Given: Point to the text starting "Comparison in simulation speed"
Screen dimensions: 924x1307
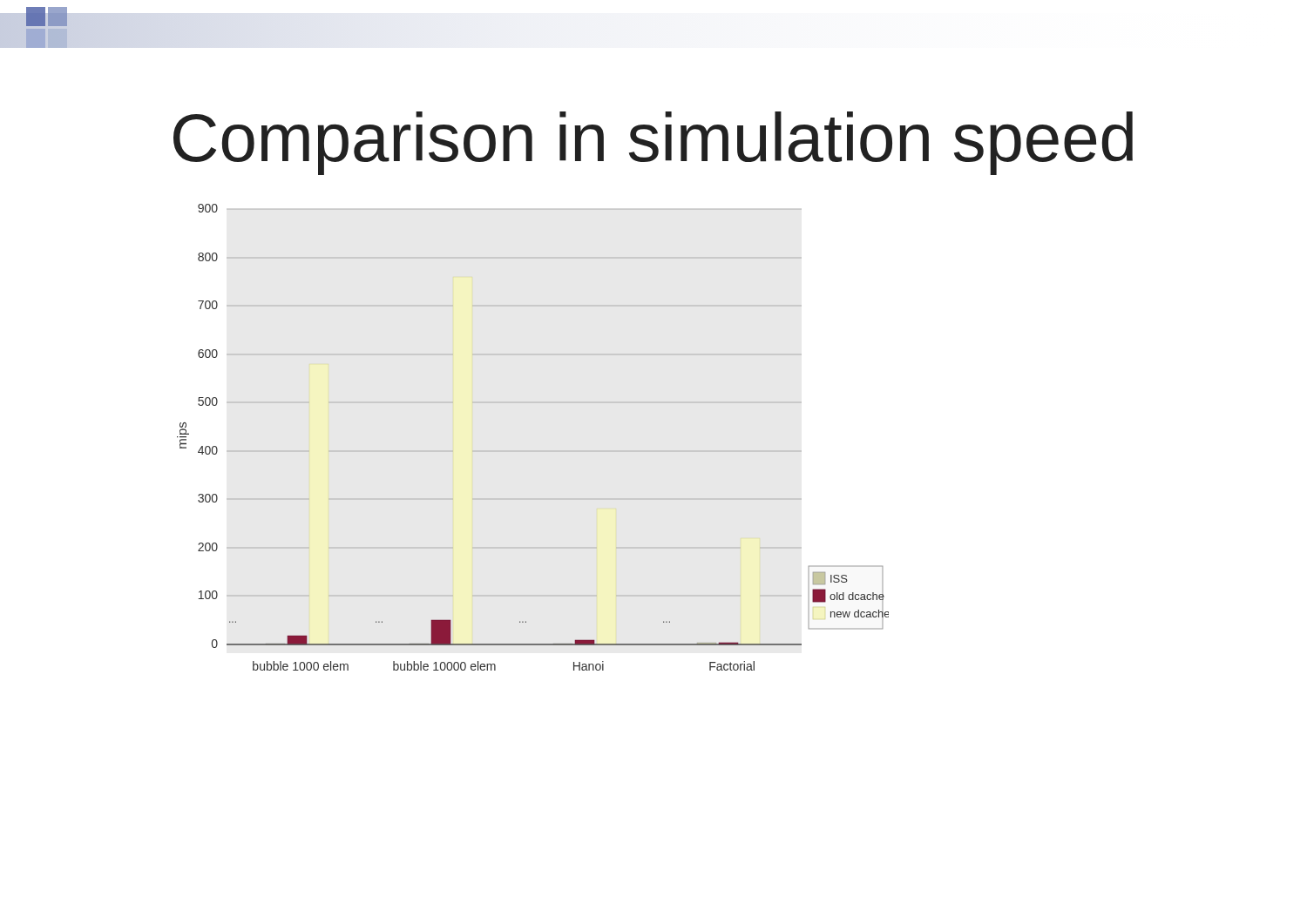Looking at the screenshot, I should coord(654,131).
